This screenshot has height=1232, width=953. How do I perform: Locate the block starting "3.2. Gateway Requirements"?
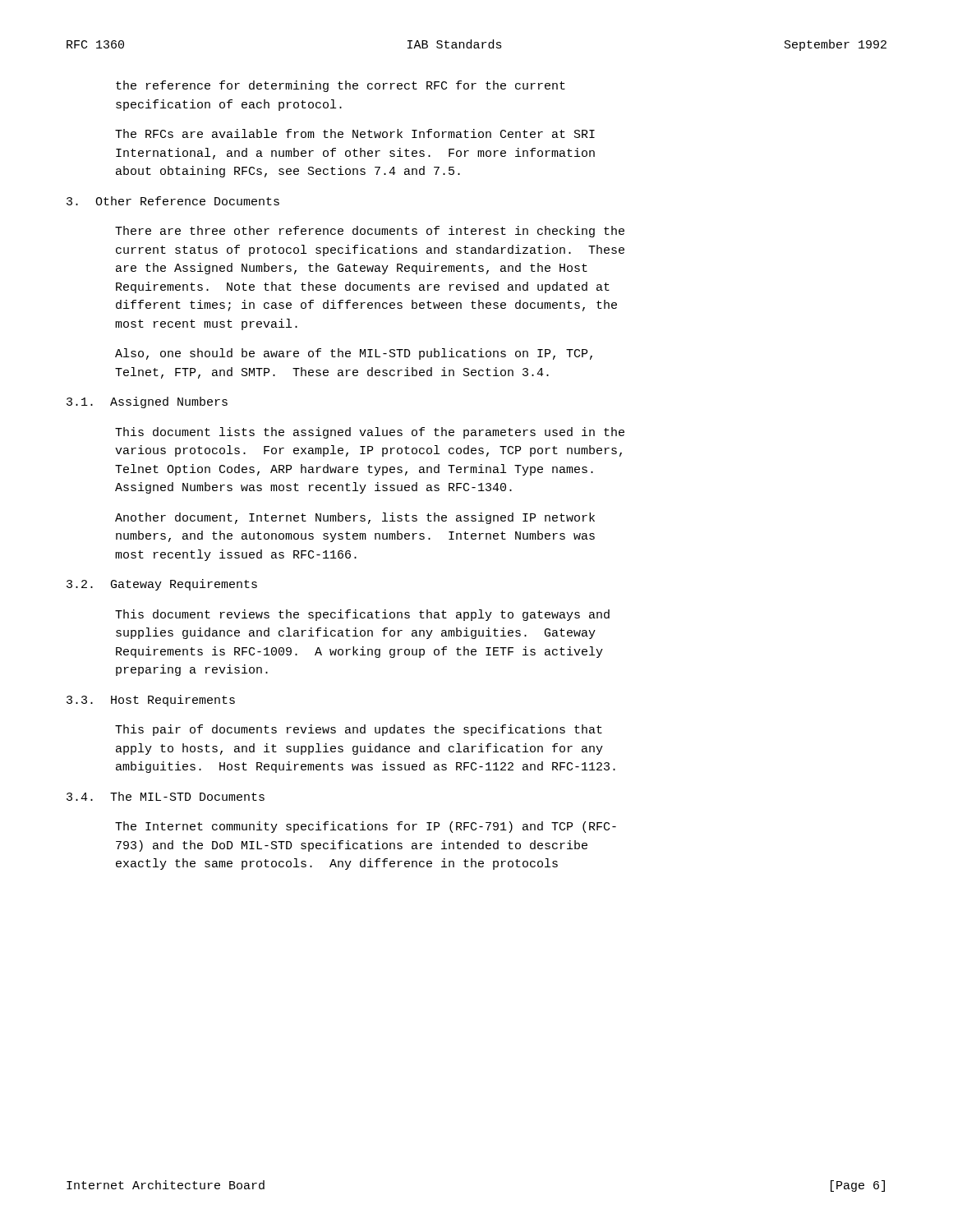coord(162,585)
